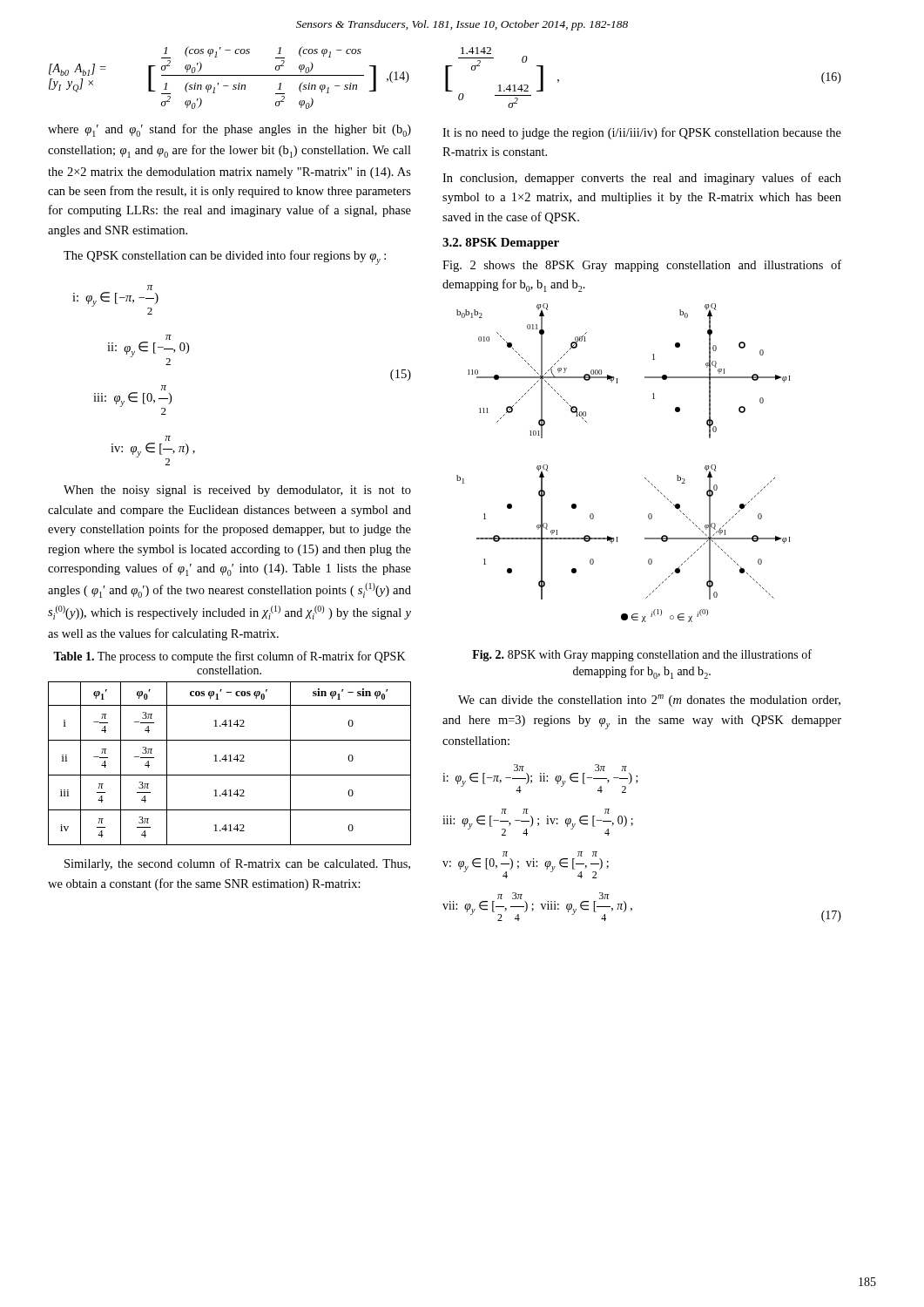Point to the block beginning "When the noisy signal is received"

coord(229,562)
